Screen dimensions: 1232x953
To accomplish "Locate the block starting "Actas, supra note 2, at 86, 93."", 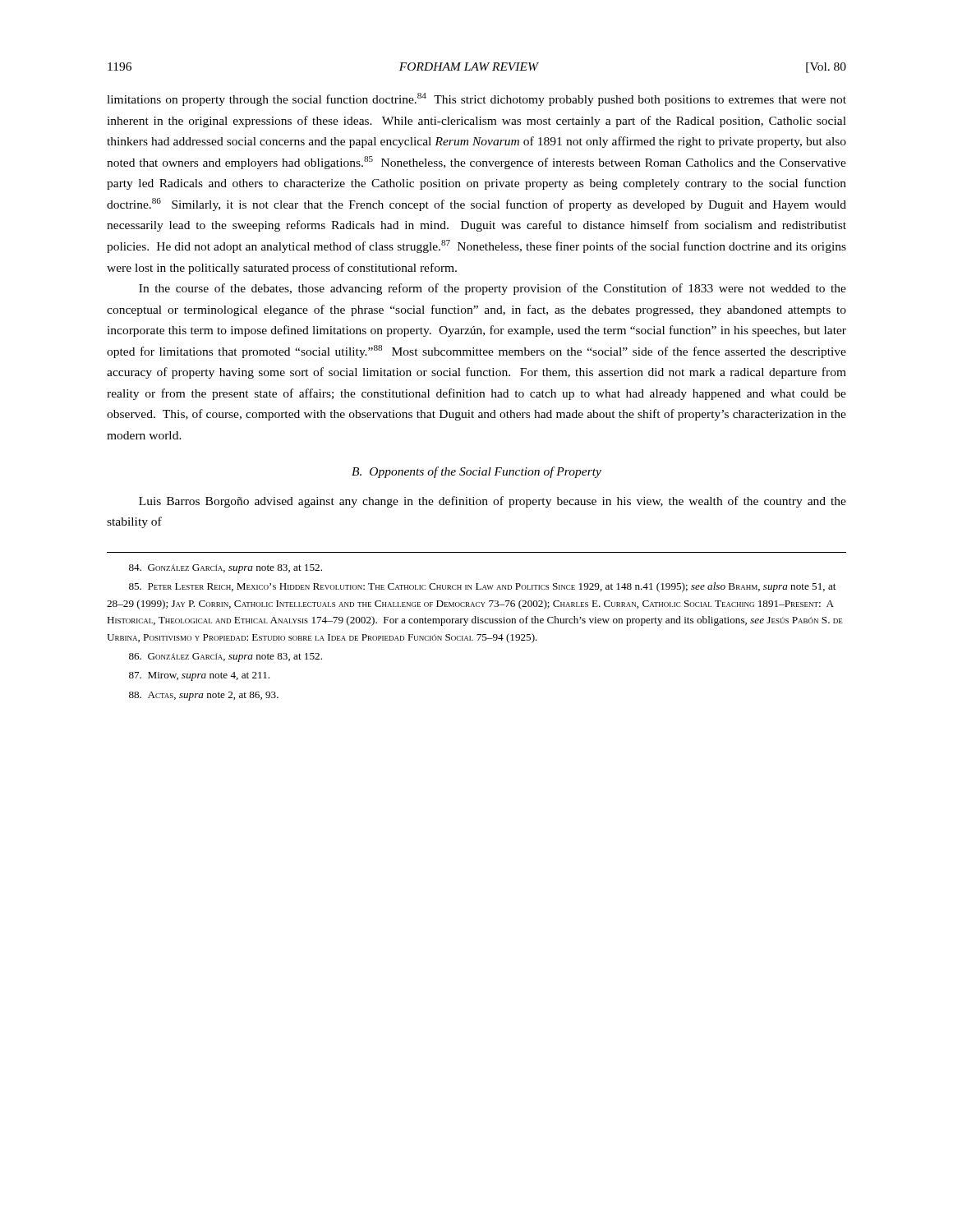I will click(204, 694).
